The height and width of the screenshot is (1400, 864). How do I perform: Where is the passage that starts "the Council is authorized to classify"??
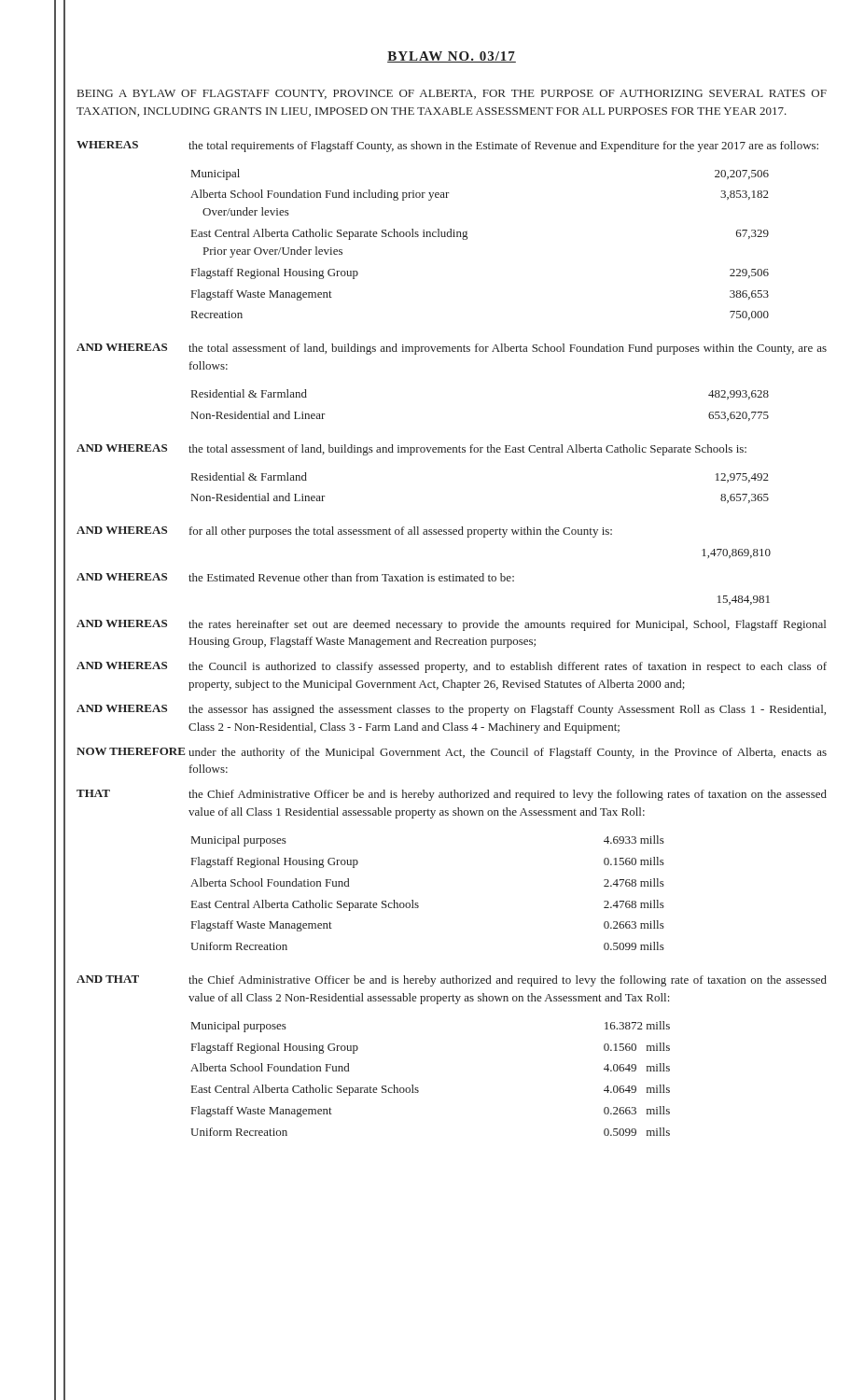[x=508, y=675]
